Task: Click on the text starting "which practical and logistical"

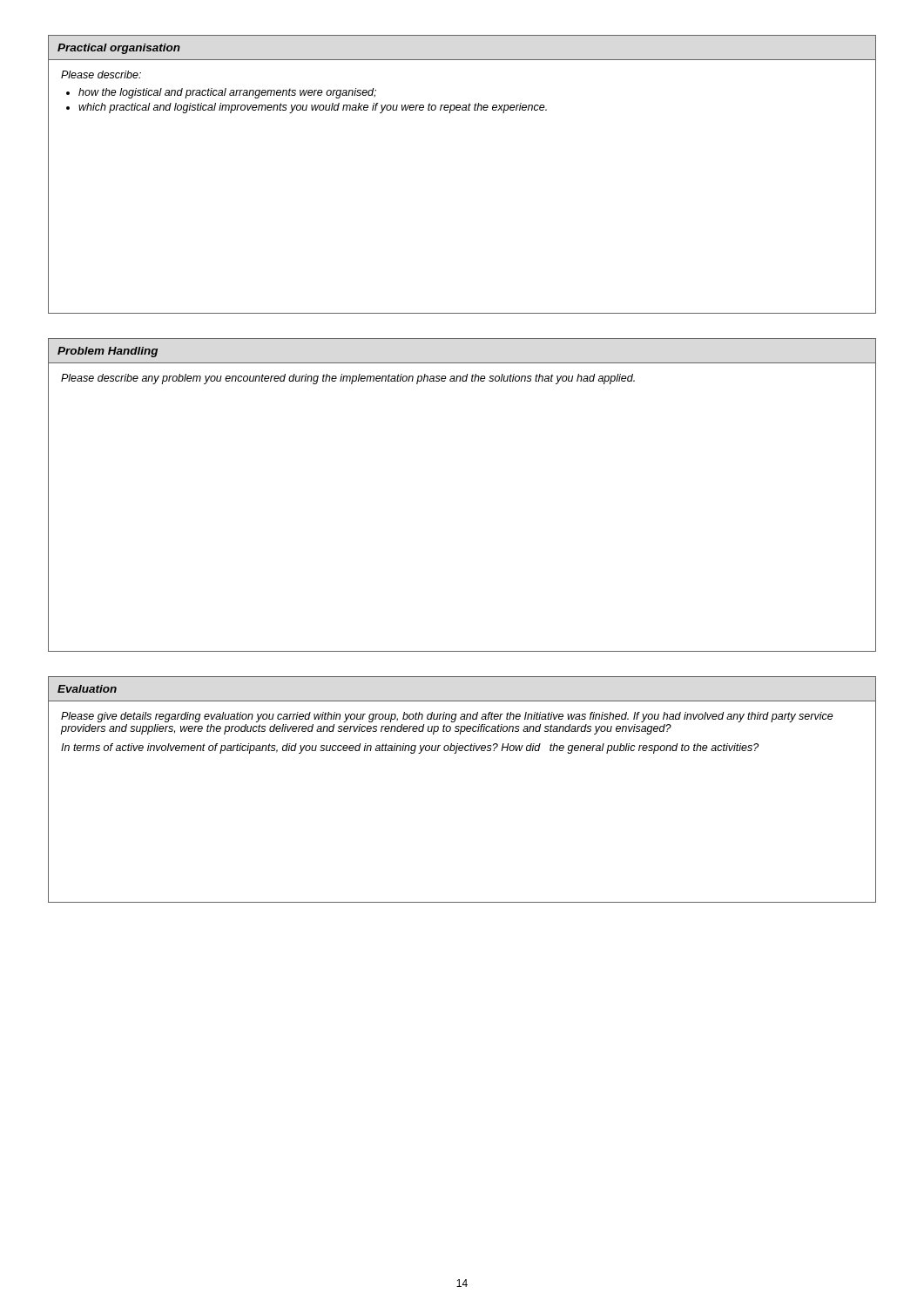Action: point(313,107)
